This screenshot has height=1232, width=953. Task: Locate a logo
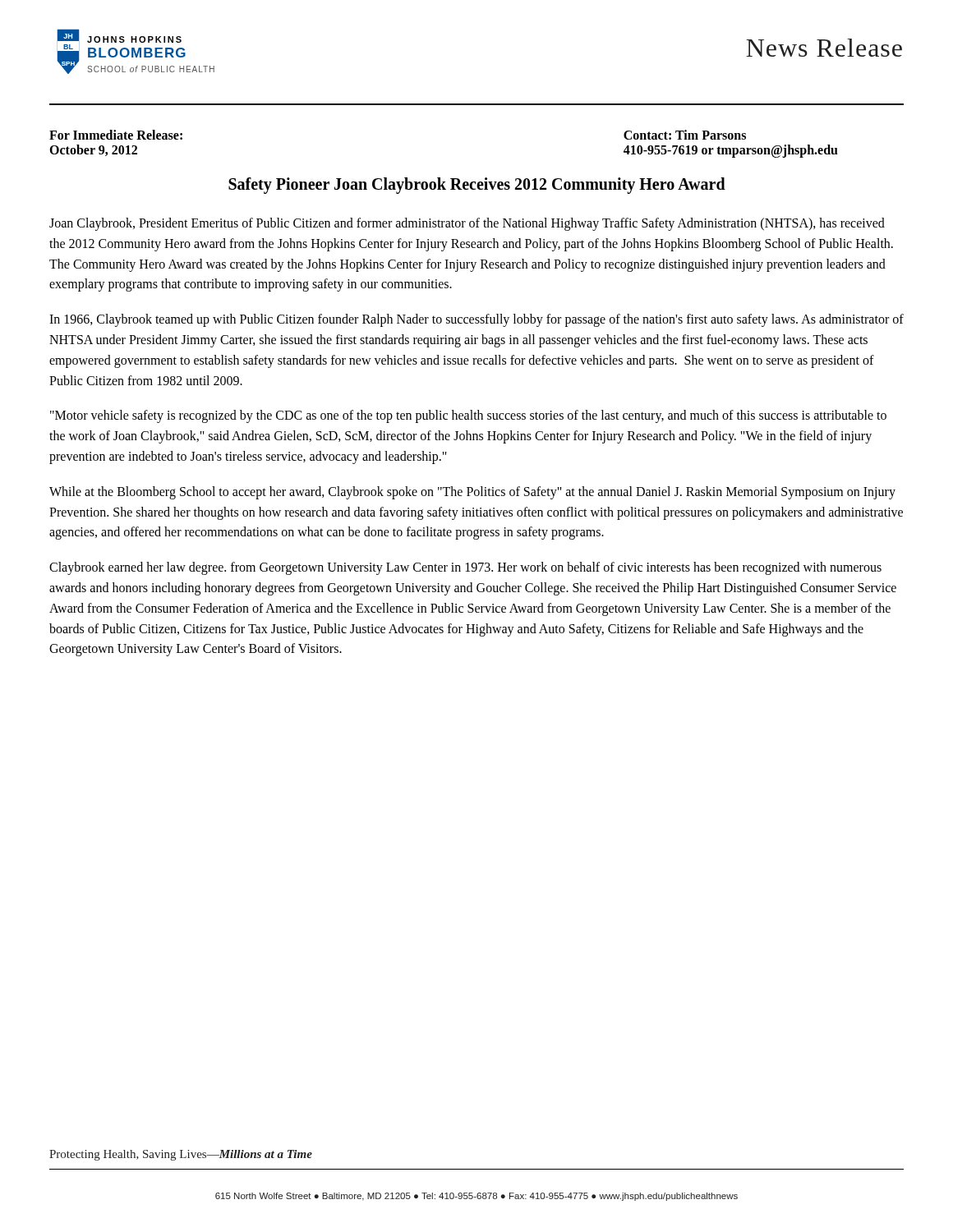[x=140, y=57]
